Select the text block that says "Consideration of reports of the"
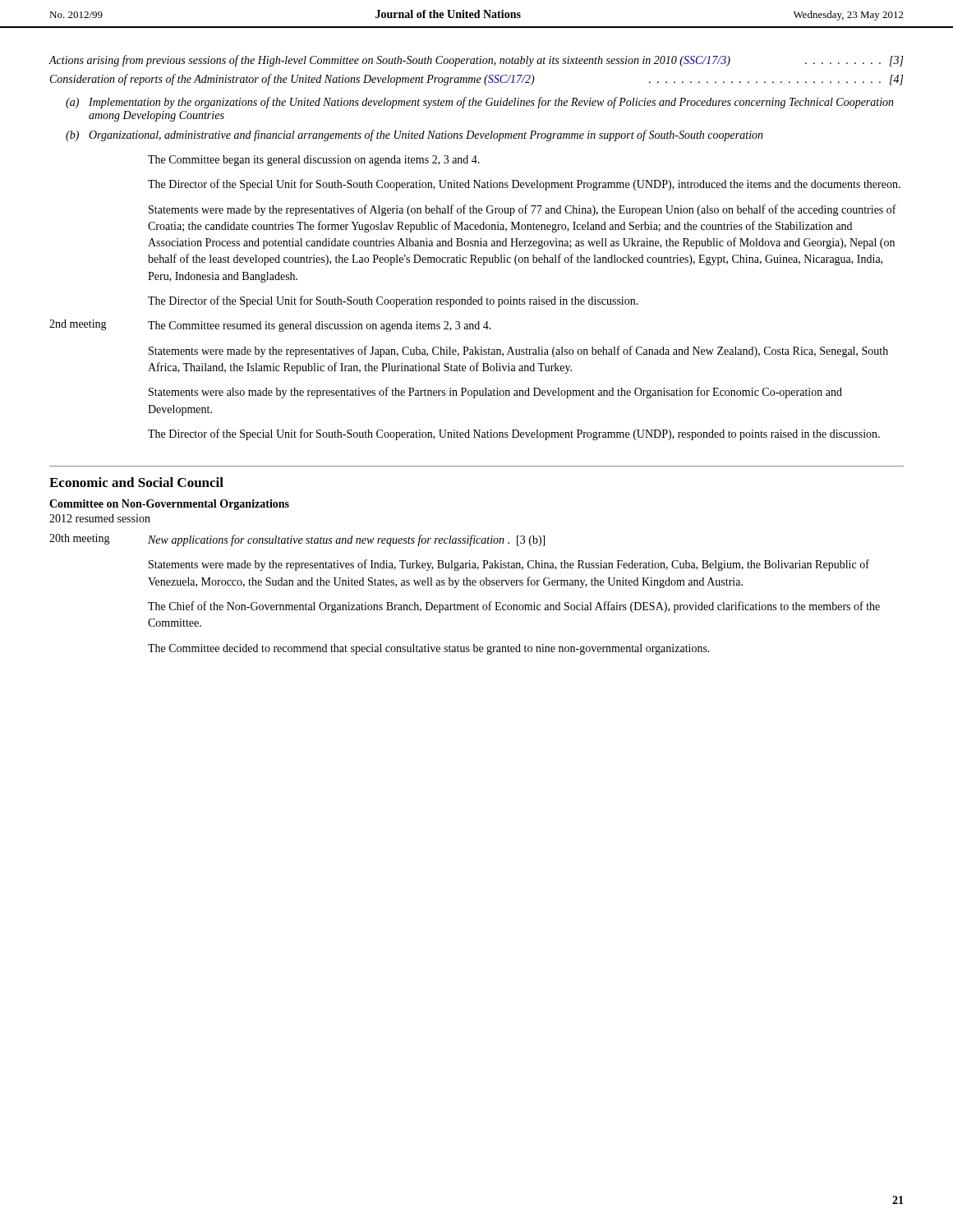The image size is (953, 1232). [x=476, y=80]
